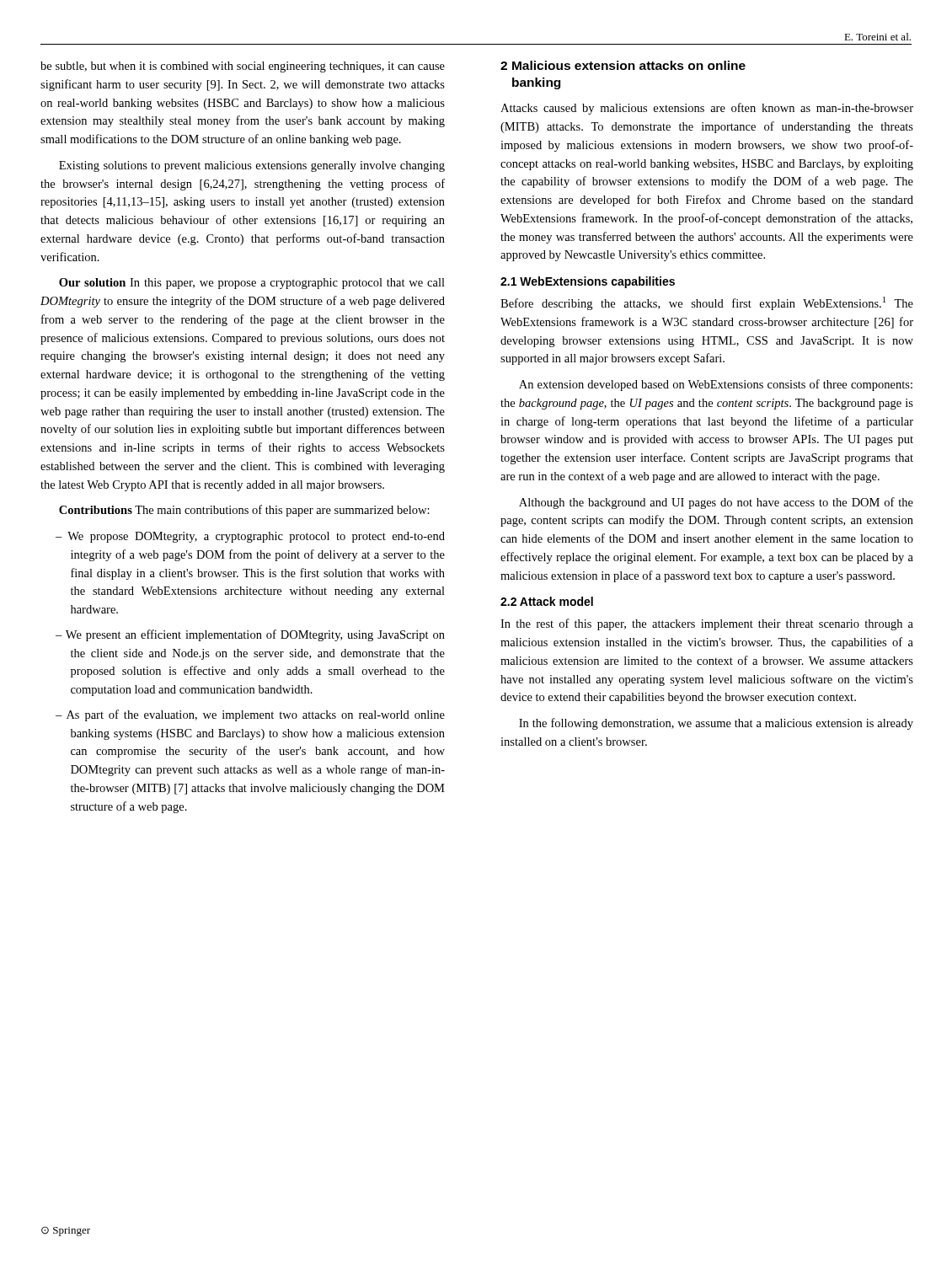
Task: Find the text block that reads "Attacks caused by malicious"
Action: click(x=707, y=182)
